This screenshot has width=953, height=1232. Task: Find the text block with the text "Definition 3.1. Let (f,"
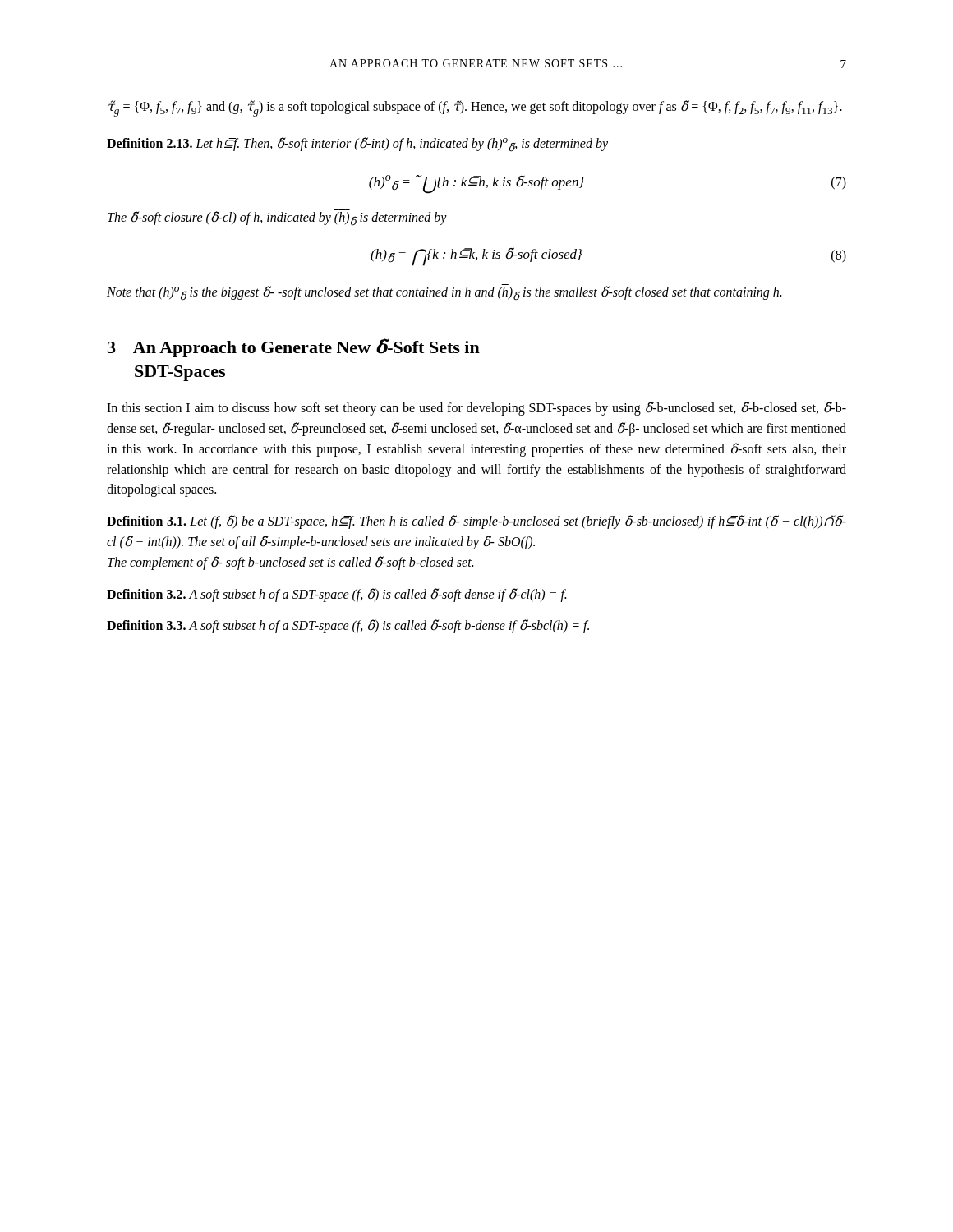click(x=476, y=542)
